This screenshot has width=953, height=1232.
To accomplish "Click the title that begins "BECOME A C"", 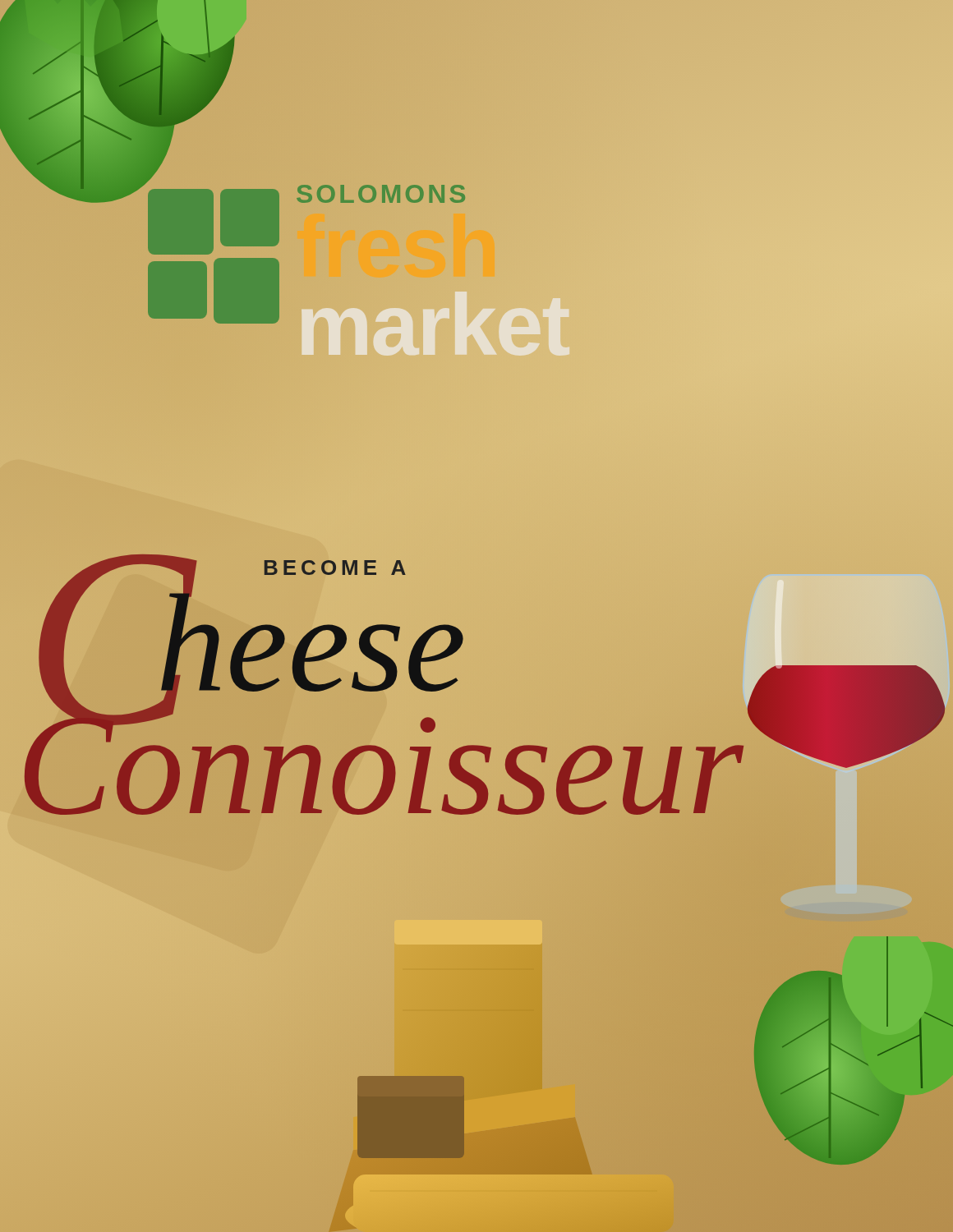I will coord(370,659).
